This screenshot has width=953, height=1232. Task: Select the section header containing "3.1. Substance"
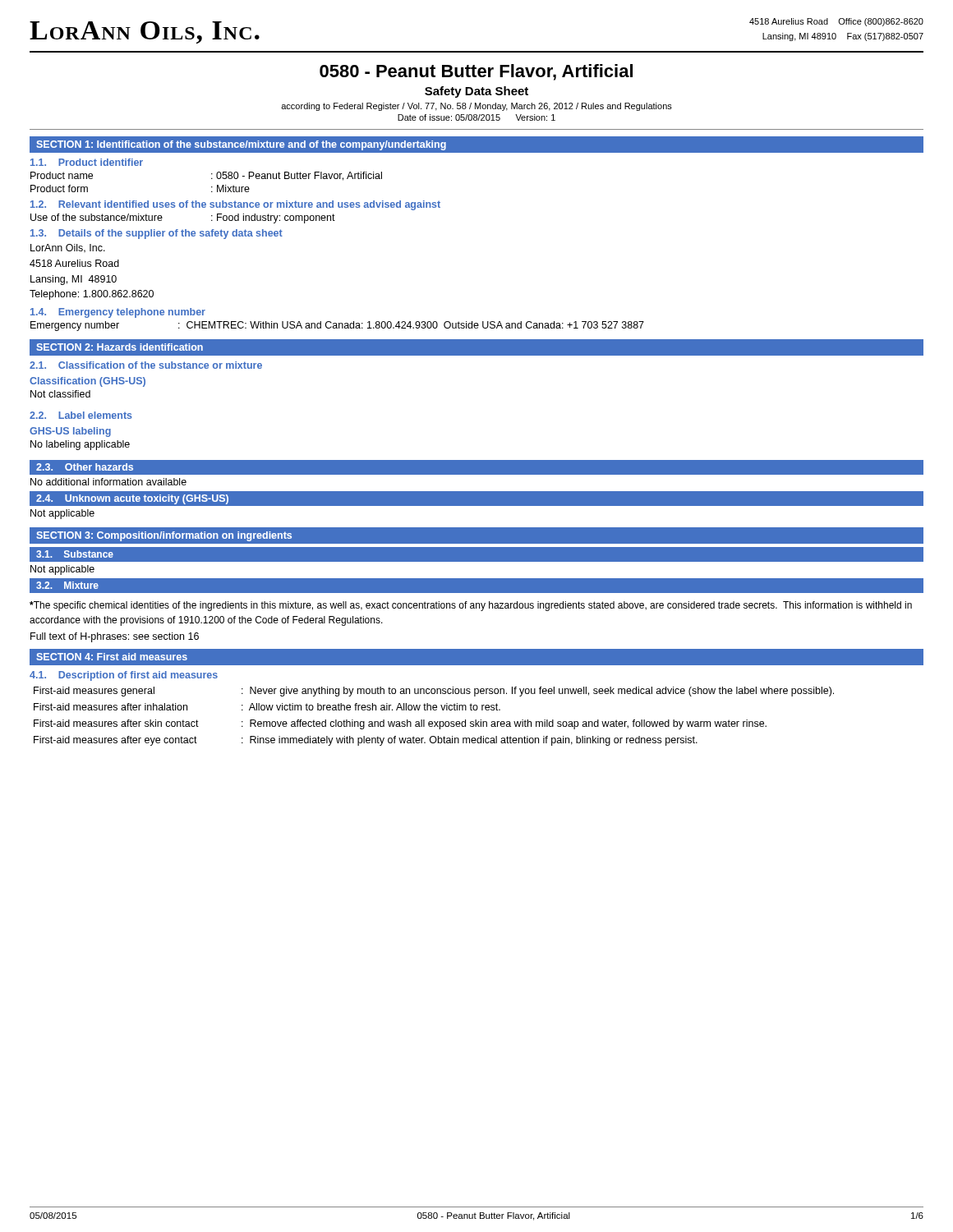[75, 554]
